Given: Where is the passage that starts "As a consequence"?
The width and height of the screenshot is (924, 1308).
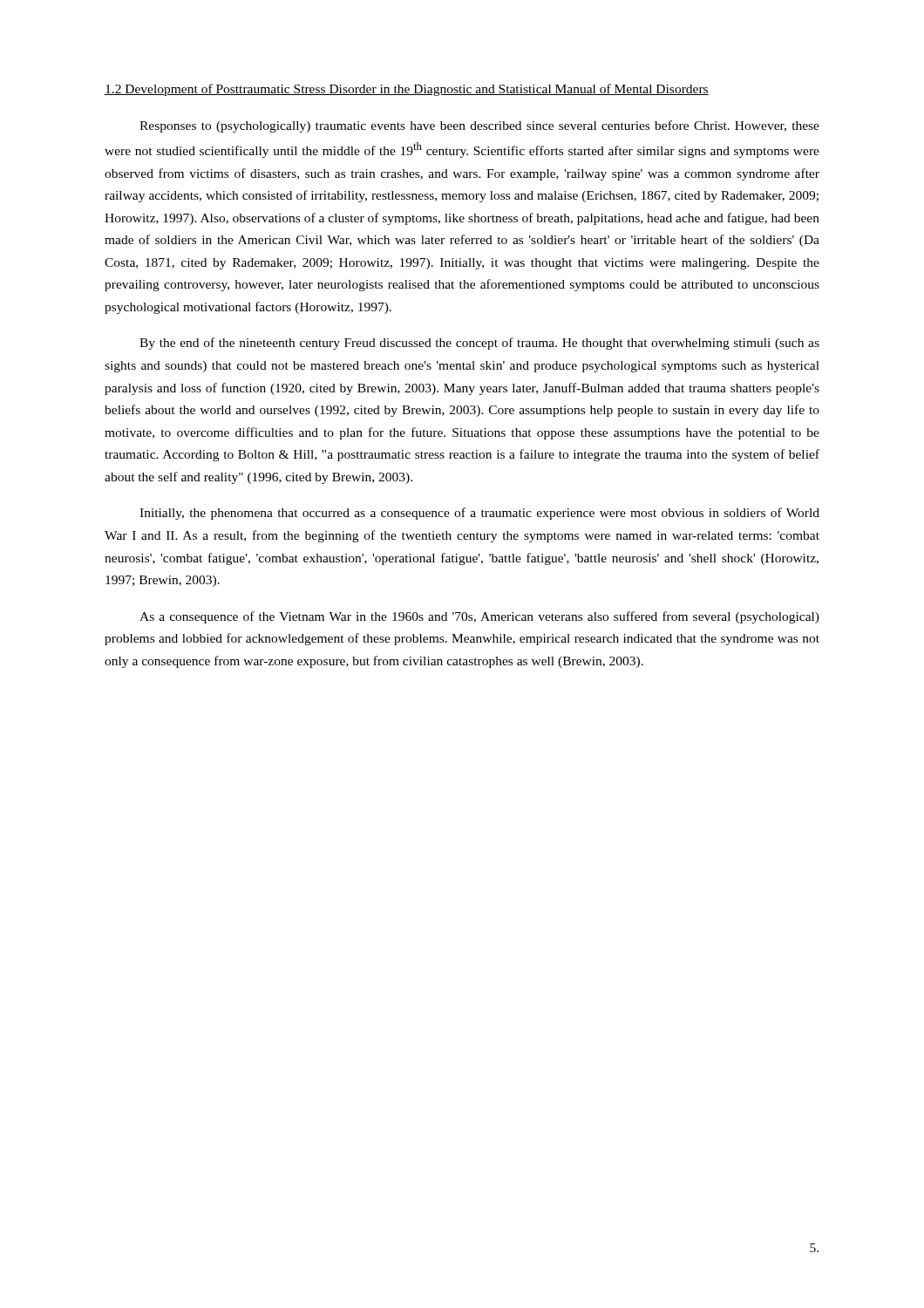Looking at the screenshot, I should click(x=462, y=638).
